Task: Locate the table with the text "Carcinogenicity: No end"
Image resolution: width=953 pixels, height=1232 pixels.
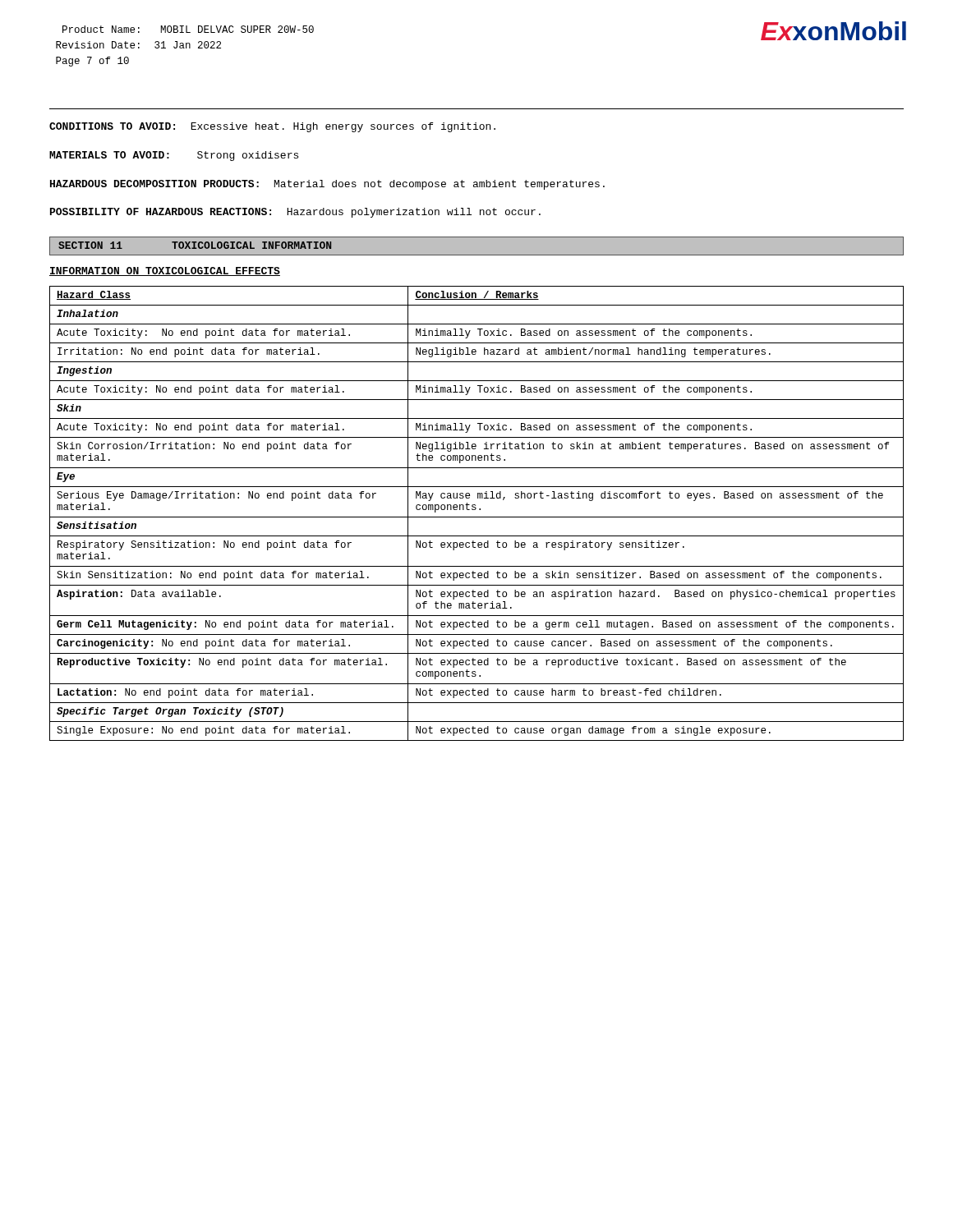Action: (x=476, y=513)
